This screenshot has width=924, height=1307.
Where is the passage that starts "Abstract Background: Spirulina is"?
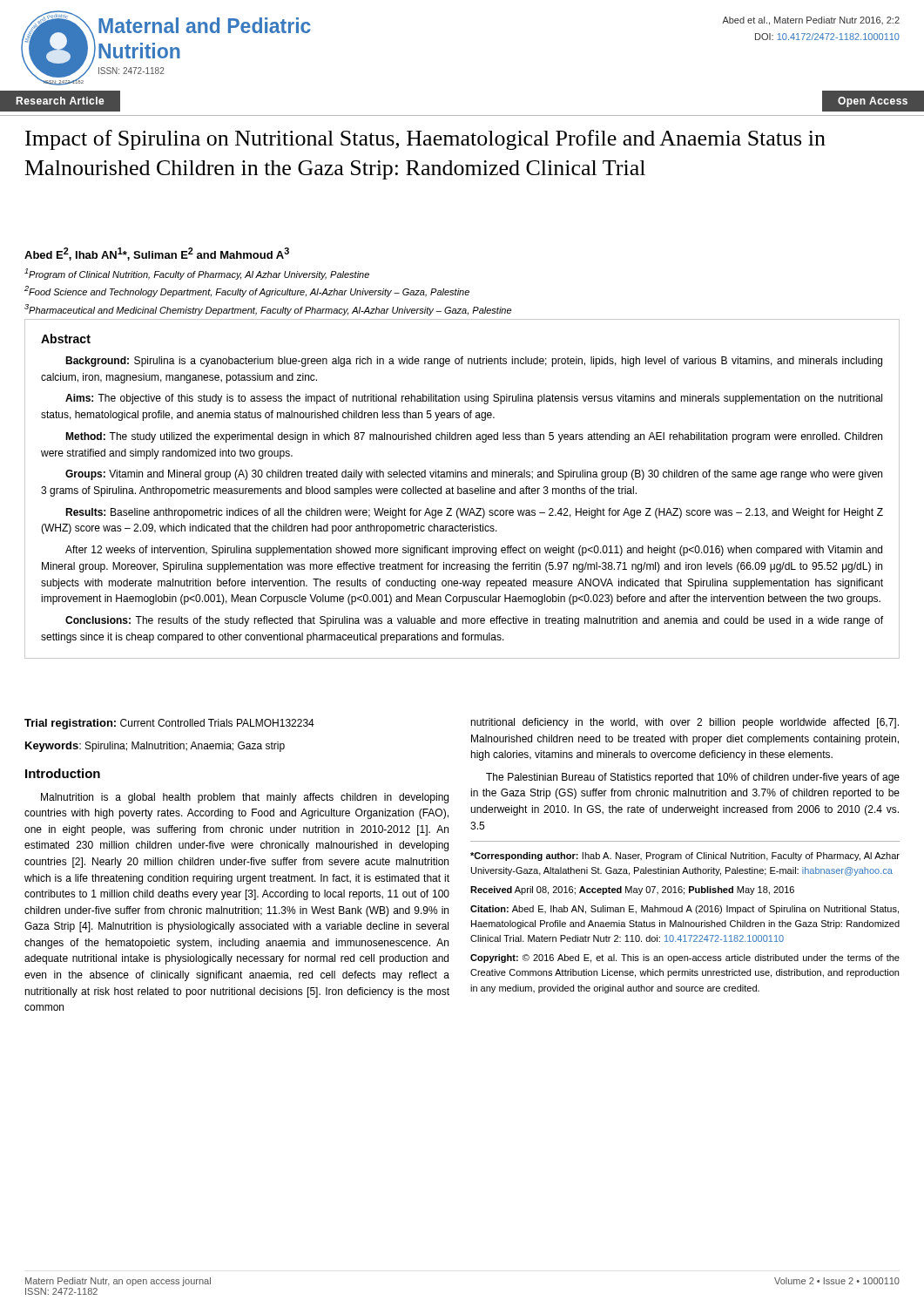(462, 489)
